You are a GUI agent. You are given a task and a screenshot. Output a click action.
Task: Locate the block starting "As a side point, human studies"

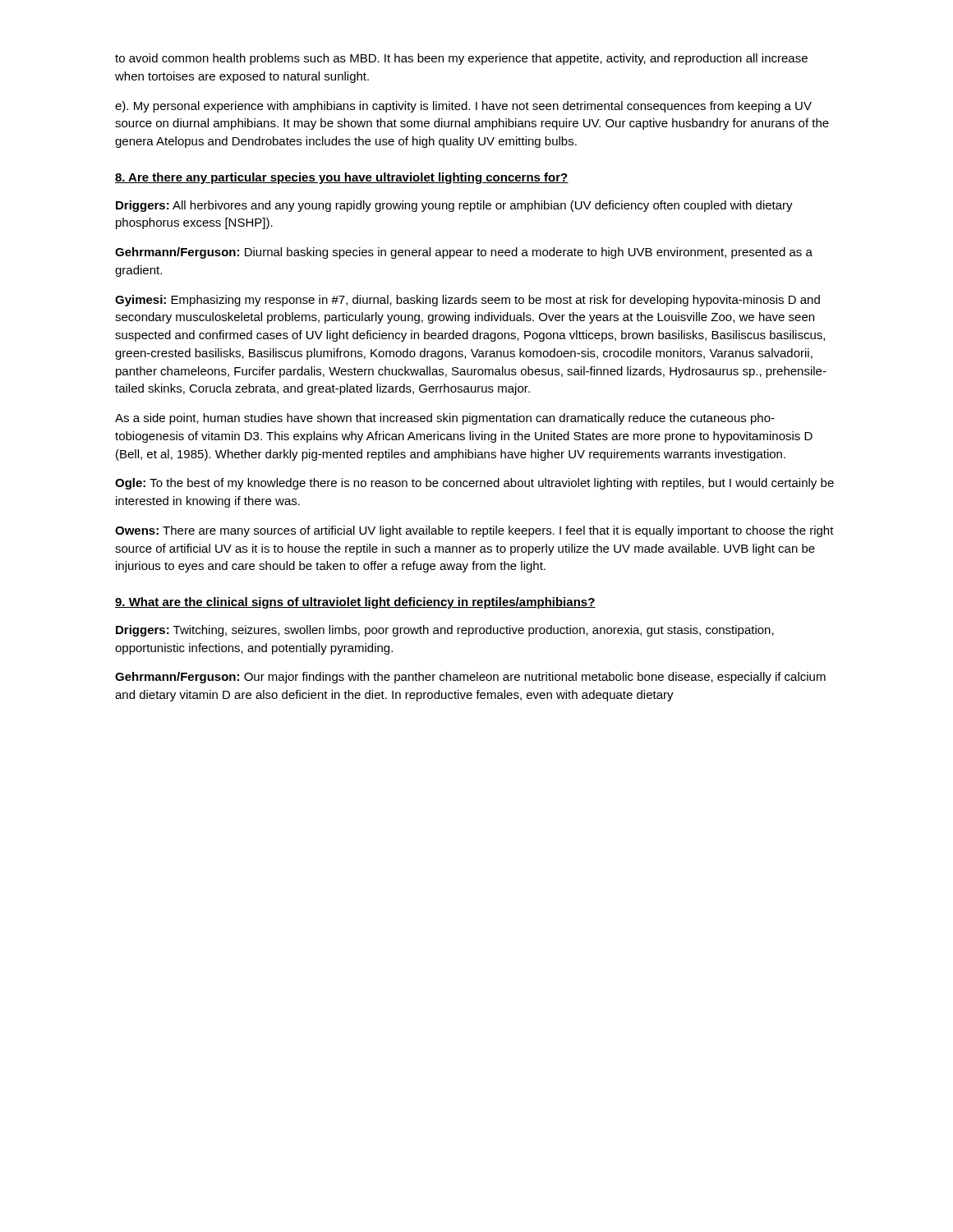point(464,436)
